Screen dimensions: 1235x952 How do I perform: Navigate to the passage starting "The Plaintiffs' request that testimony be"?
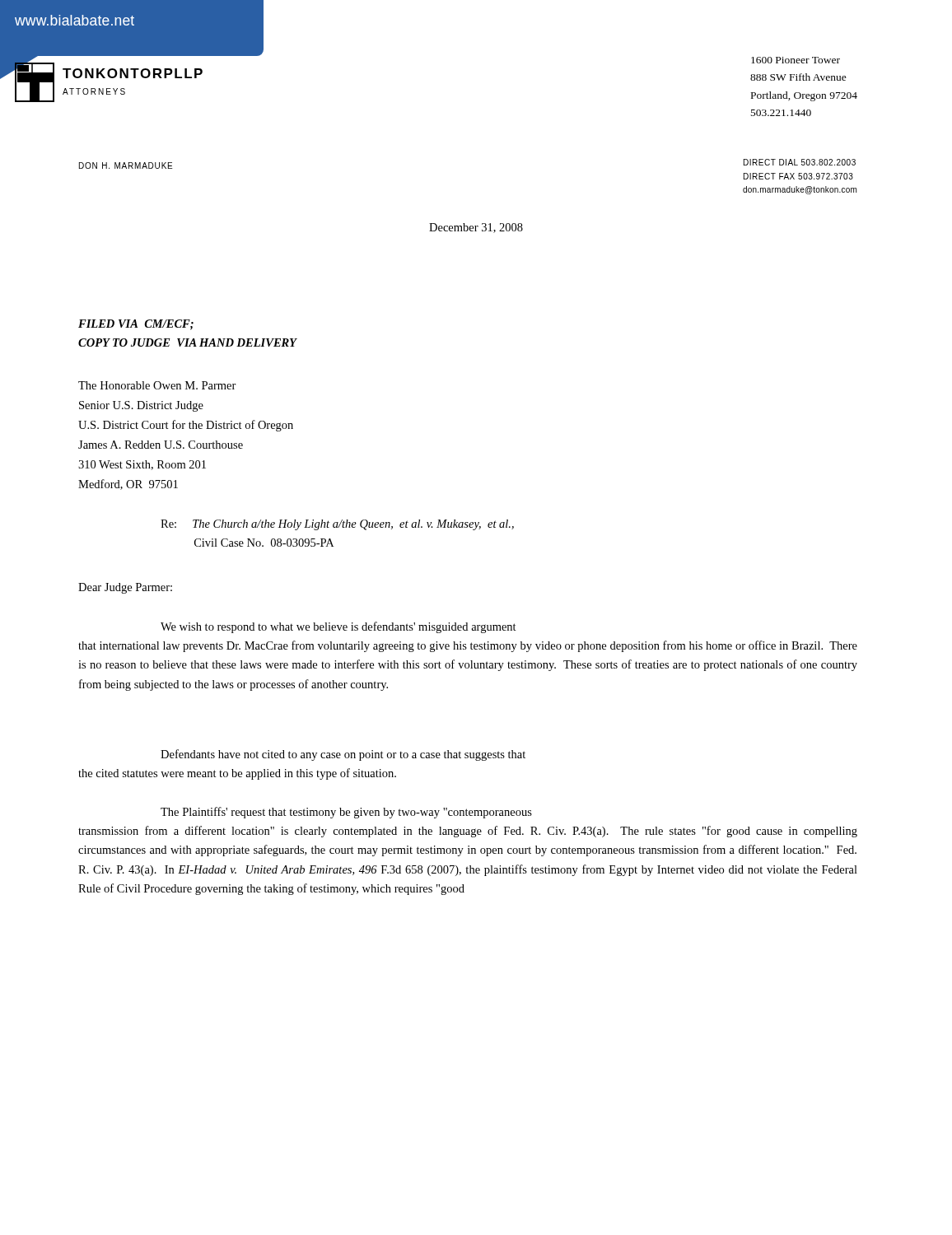click(x=468, y=849)
